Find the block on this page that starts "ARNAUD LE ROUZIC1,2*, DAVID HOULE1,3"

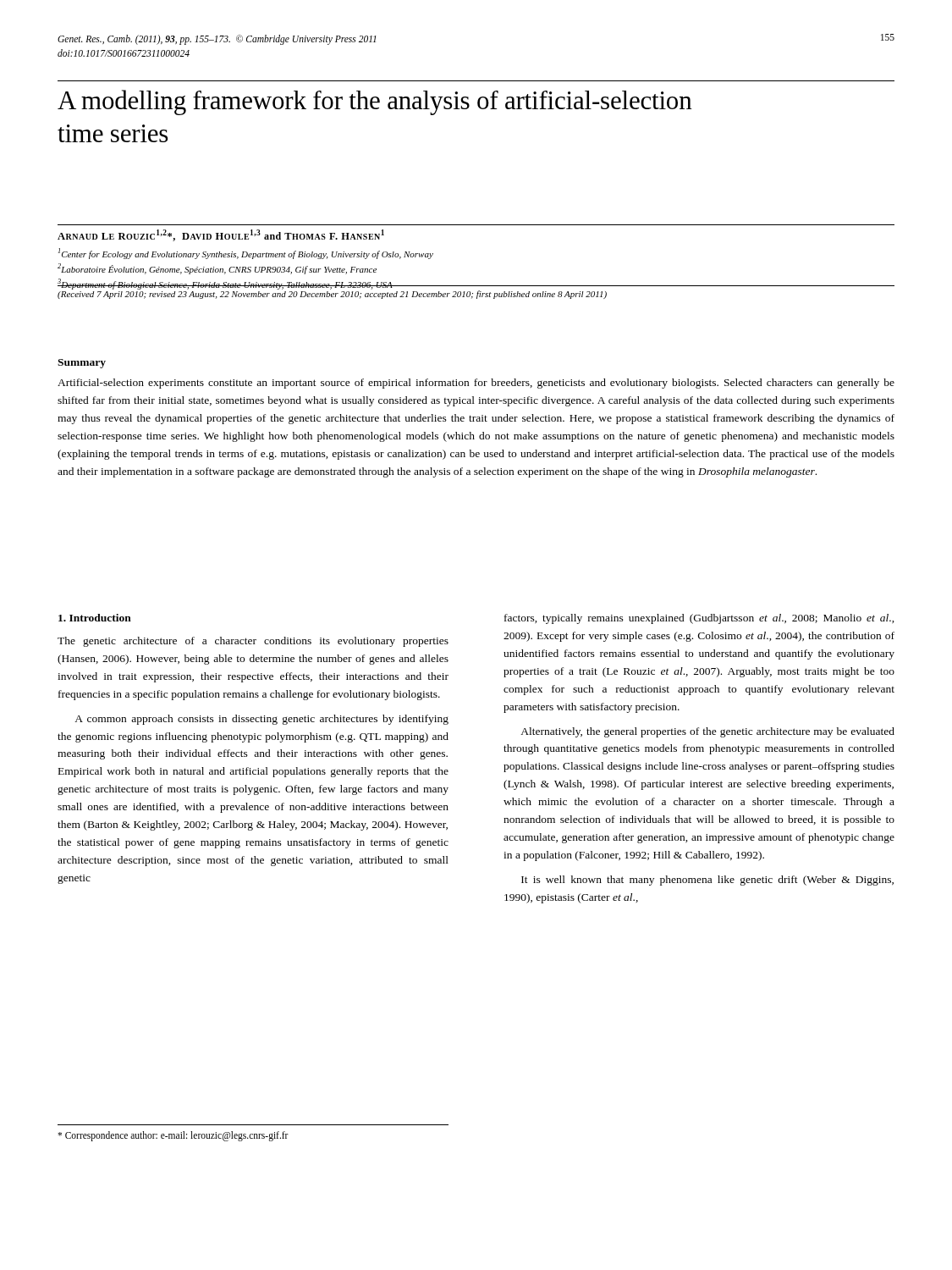(221, 235)
